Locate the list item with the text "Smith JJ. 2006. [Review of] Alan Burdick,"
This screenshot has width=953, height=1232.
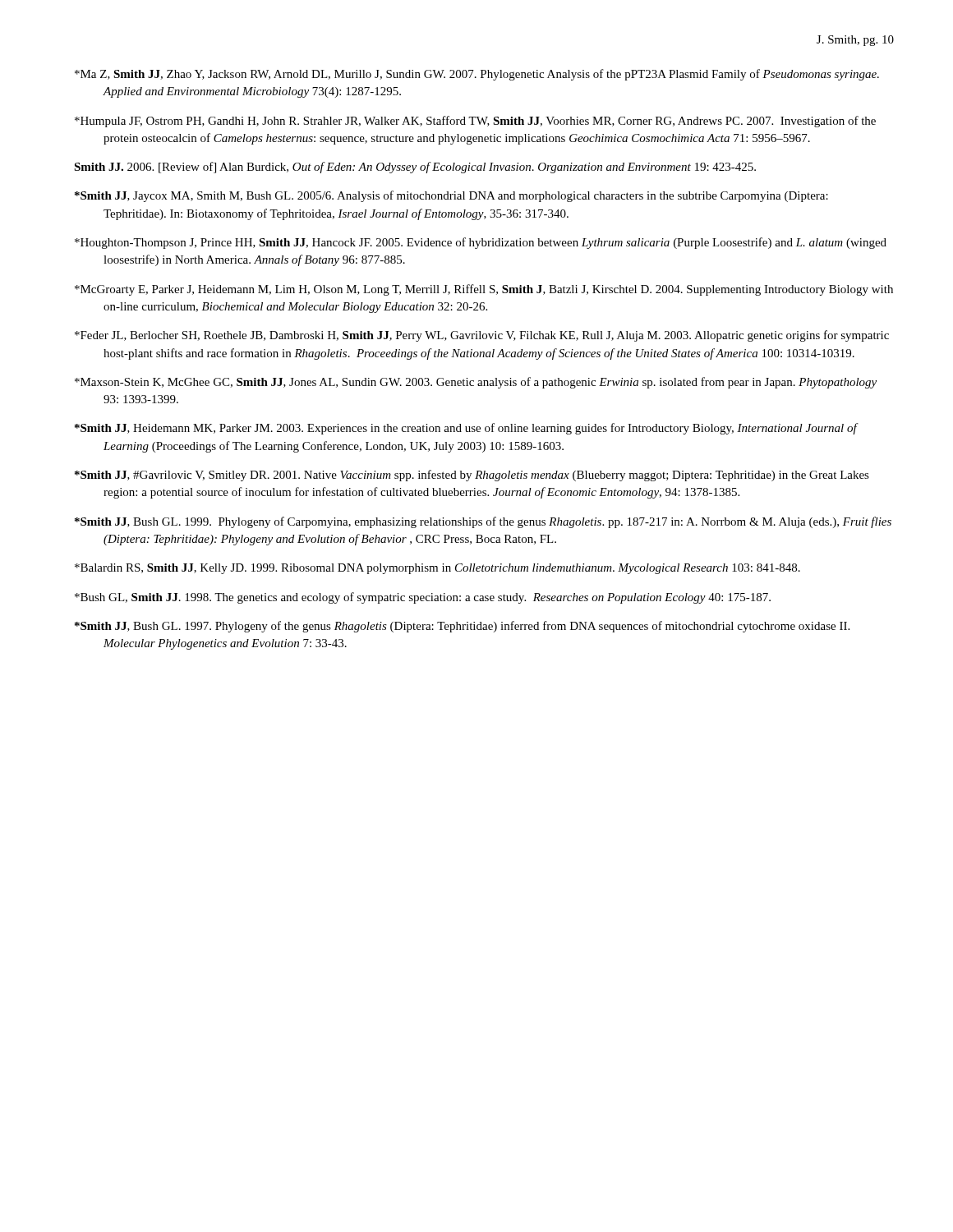[415, 167]
